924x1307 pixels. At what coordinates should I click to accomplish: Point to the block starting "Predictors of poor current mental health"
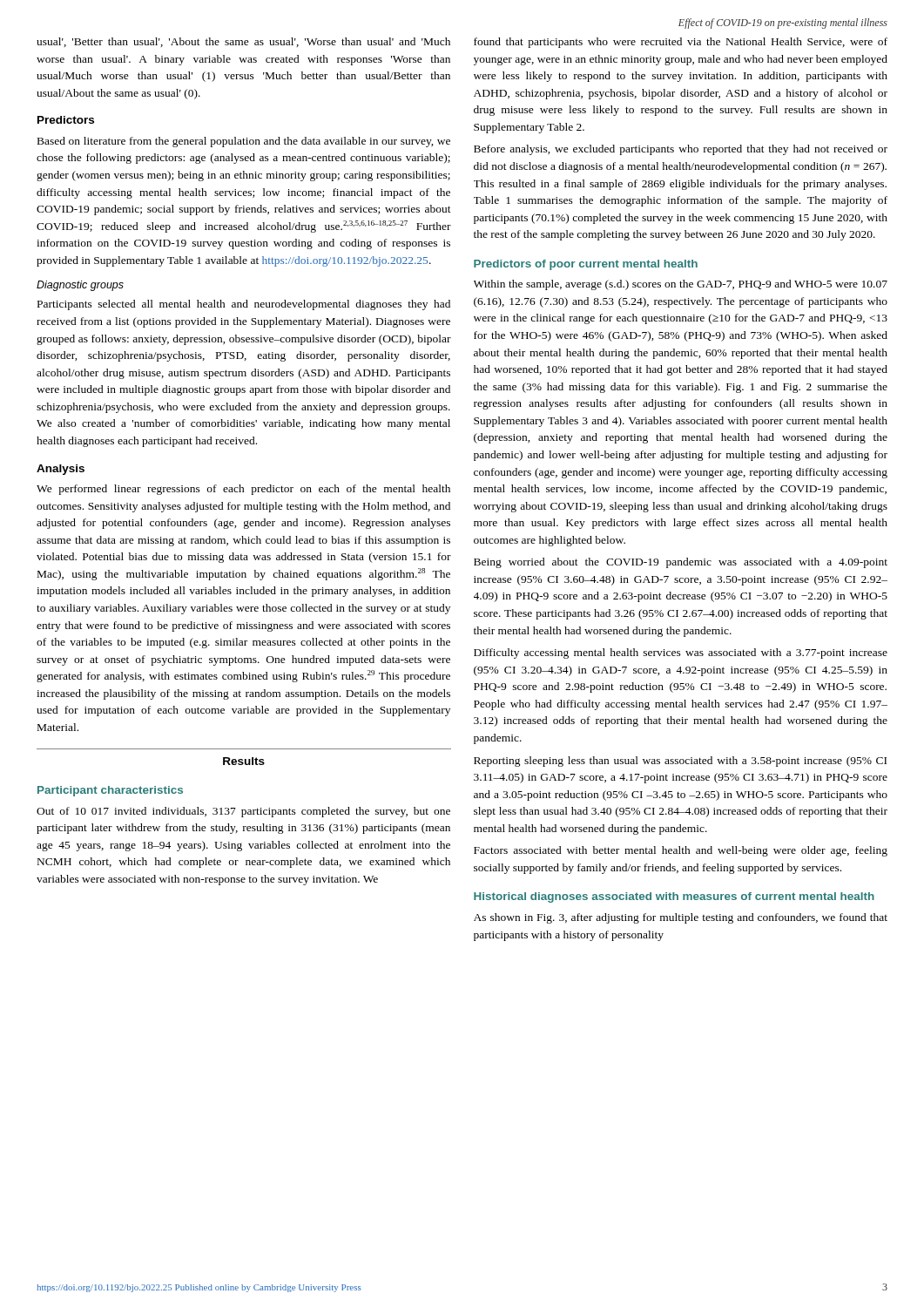coord(586,263)
